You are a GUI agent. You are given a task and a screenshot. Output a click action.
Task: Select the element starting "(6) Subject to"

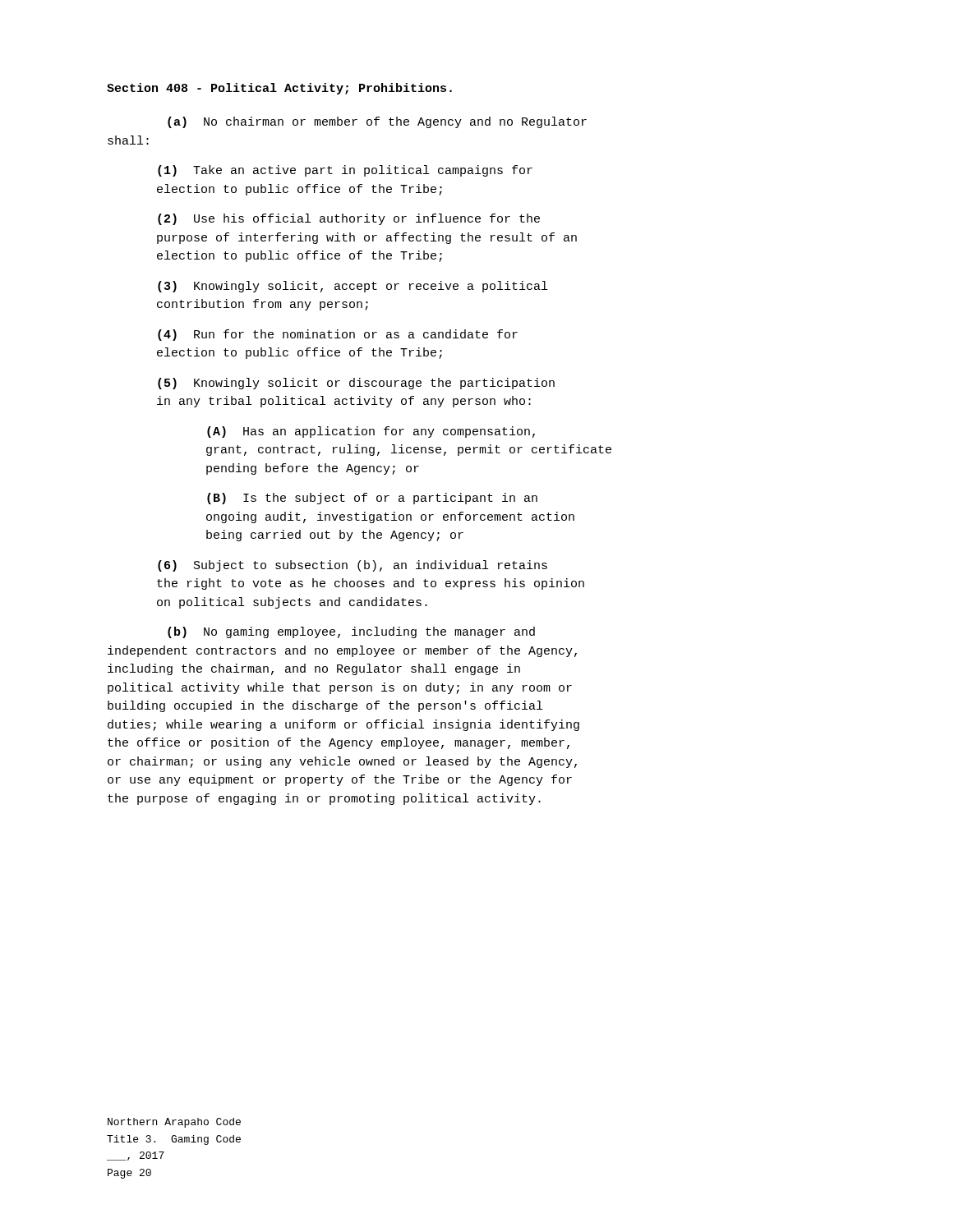(x=371, y=584)
